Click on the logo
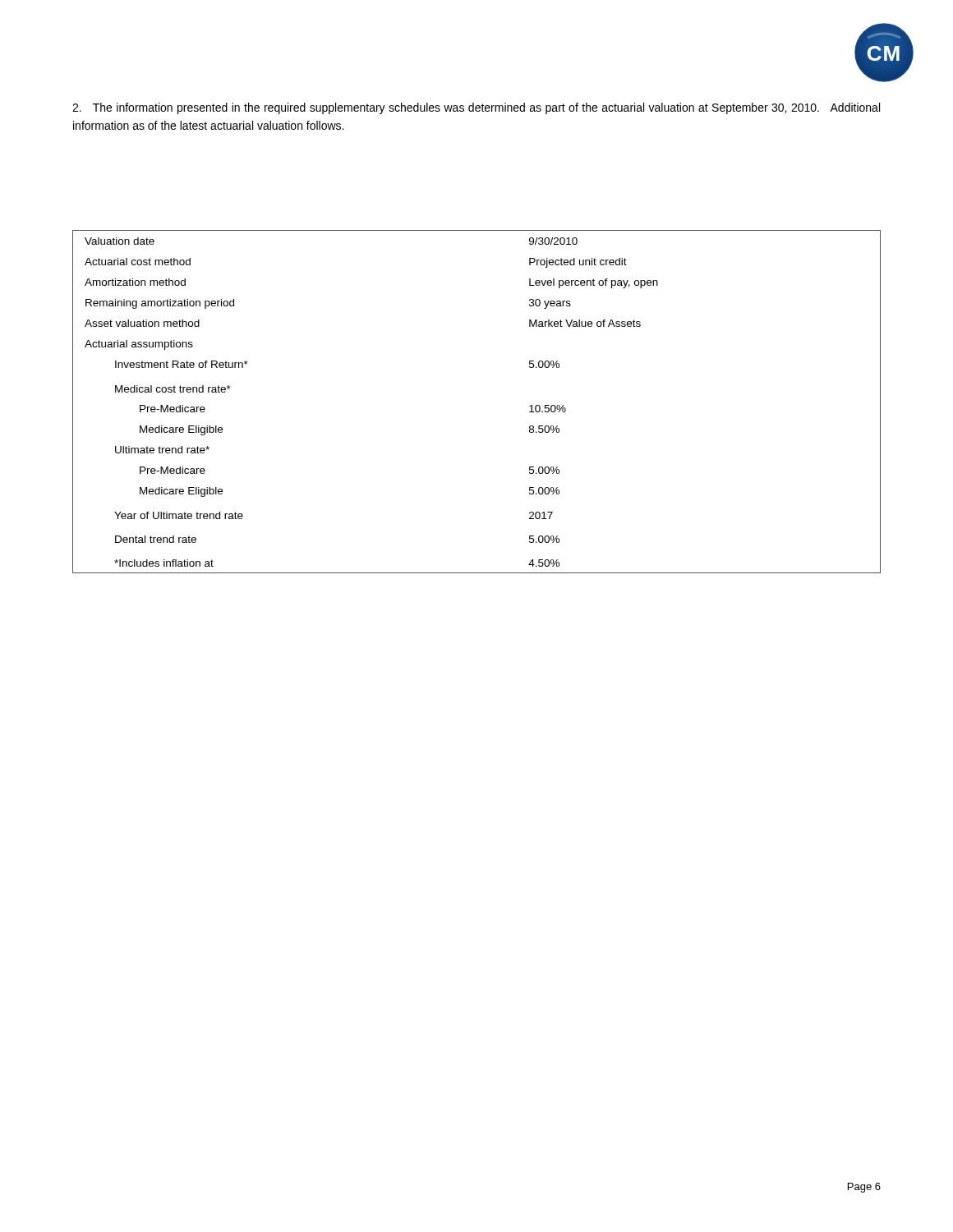Screen dimensions: 1232x953 tap(884, 53)
